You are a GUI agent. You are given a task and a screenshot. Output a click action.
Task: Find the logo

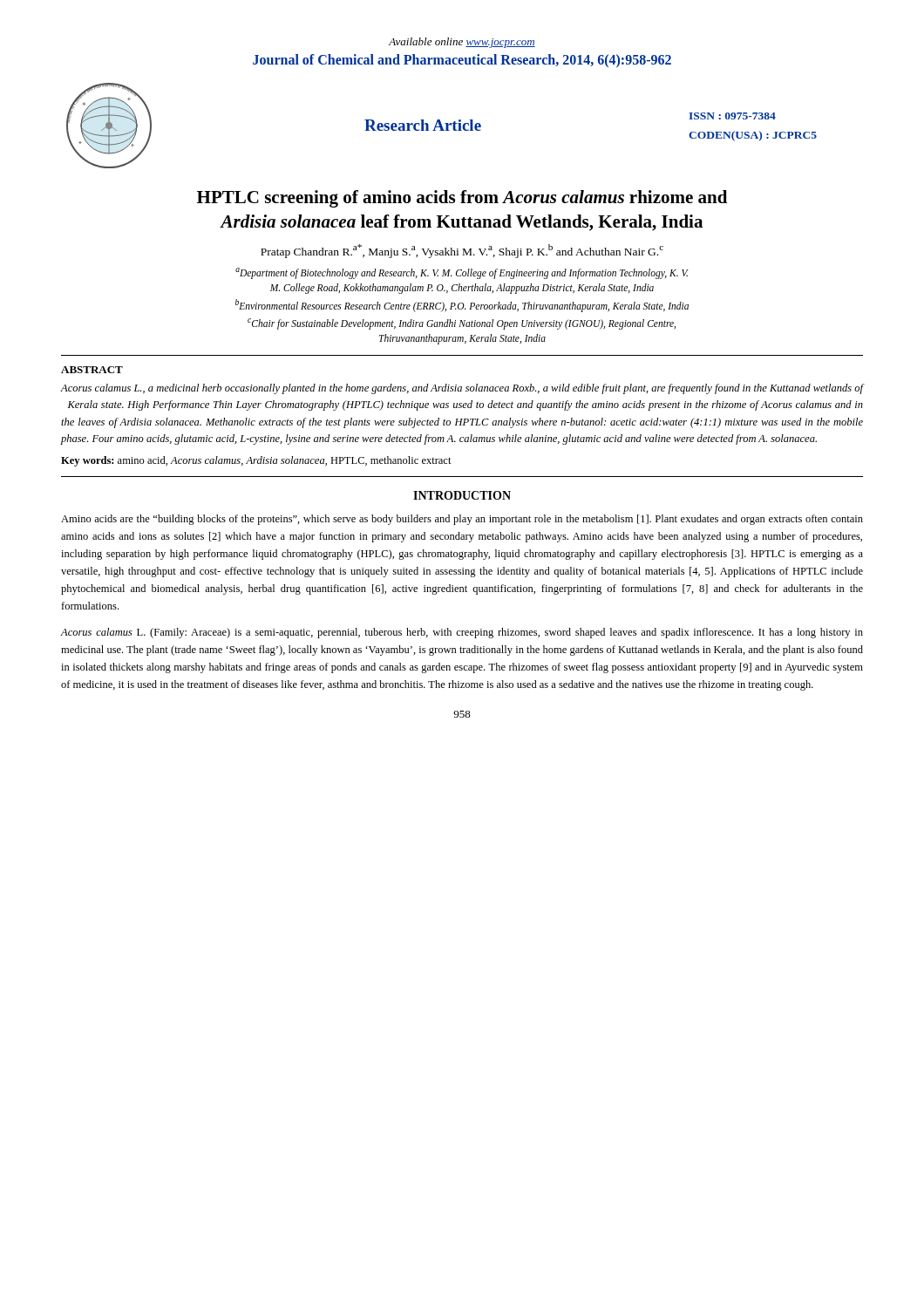point(109,126)
